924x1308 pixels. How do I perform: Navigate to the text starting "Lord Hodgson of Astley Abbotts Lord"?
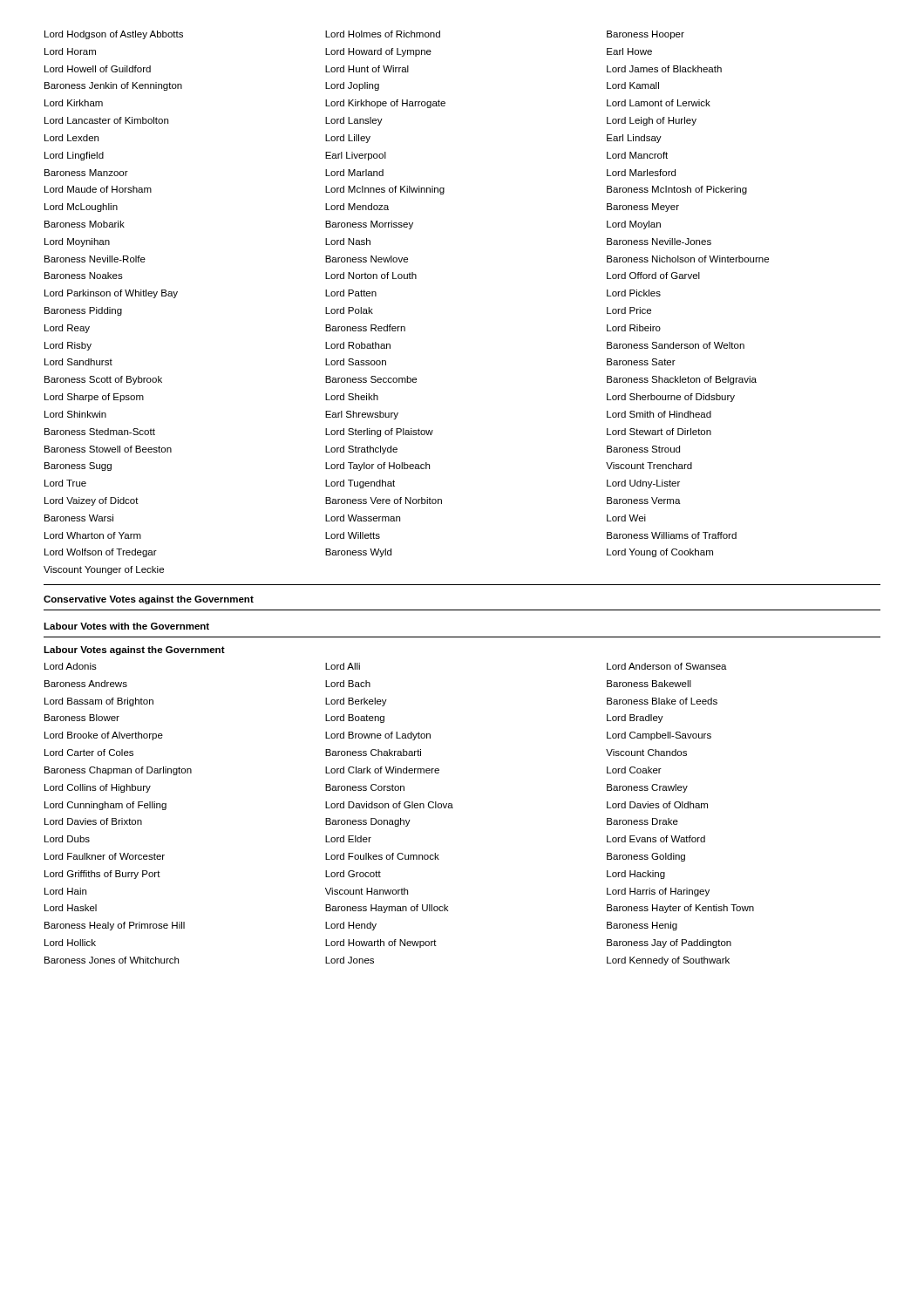(x=364, y=35)
